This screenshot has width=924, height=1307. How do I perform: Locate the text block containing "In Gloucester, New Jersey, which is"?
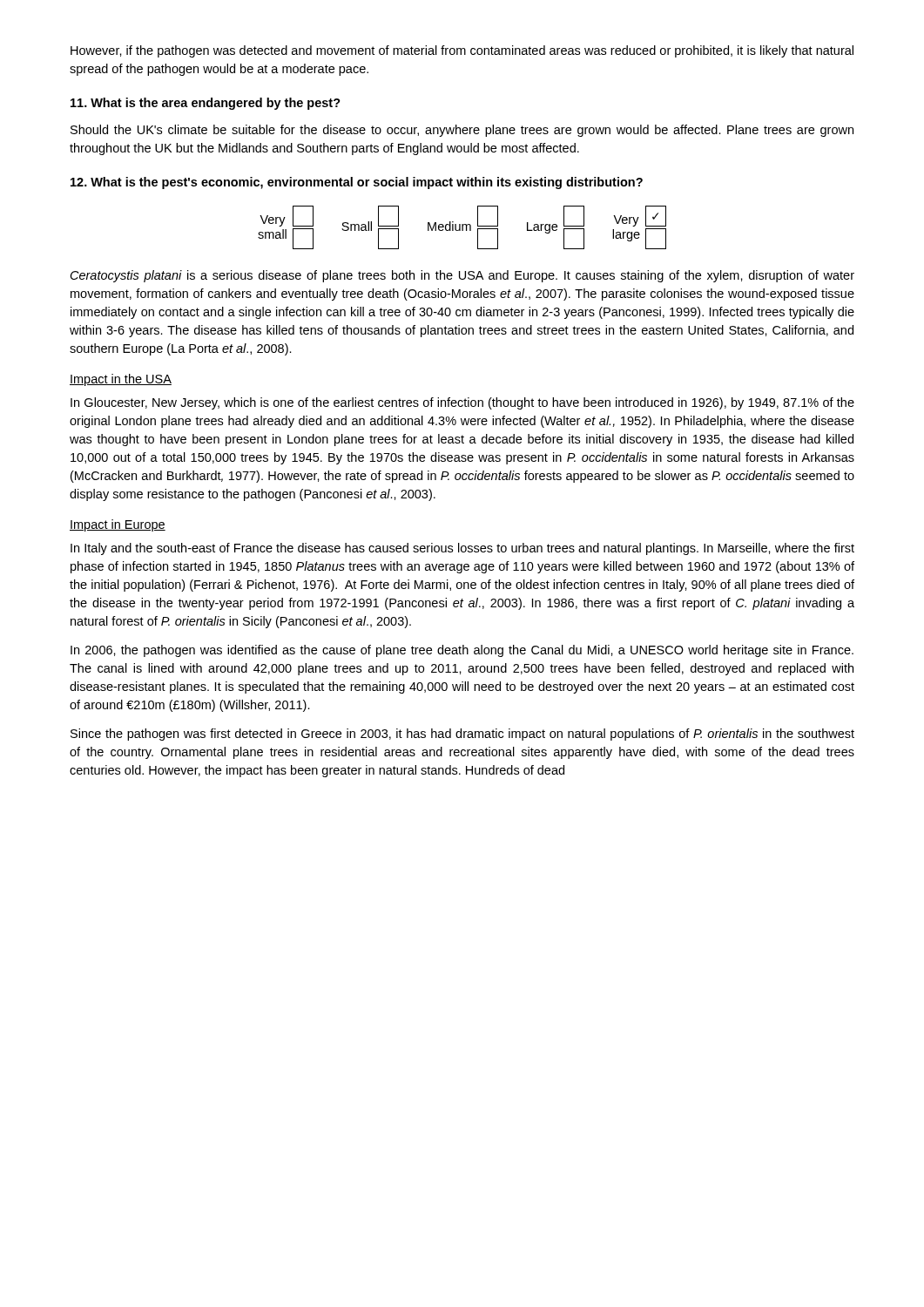462,449
